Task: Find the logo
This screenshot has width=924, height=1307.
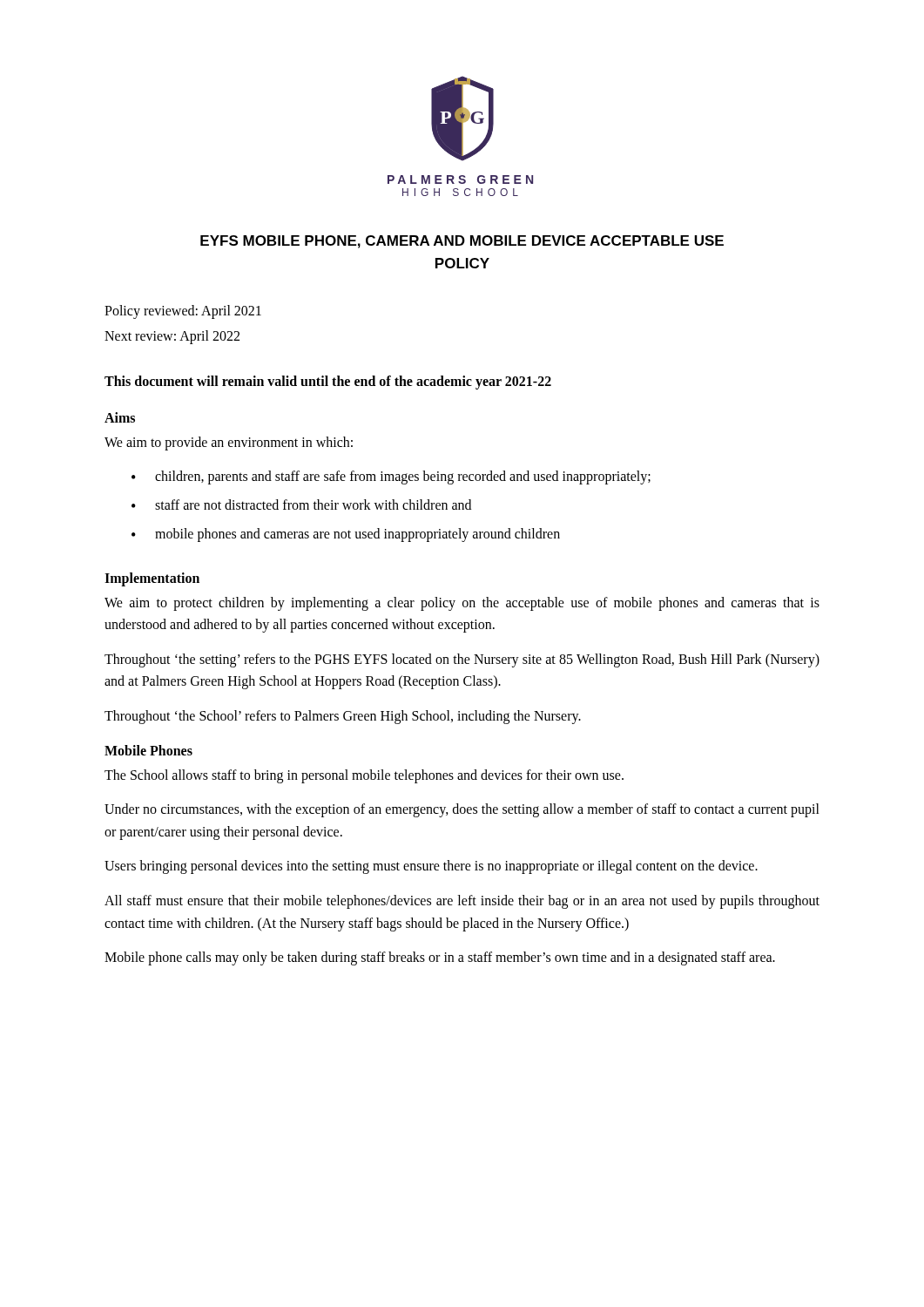Action: pos(462,134)
